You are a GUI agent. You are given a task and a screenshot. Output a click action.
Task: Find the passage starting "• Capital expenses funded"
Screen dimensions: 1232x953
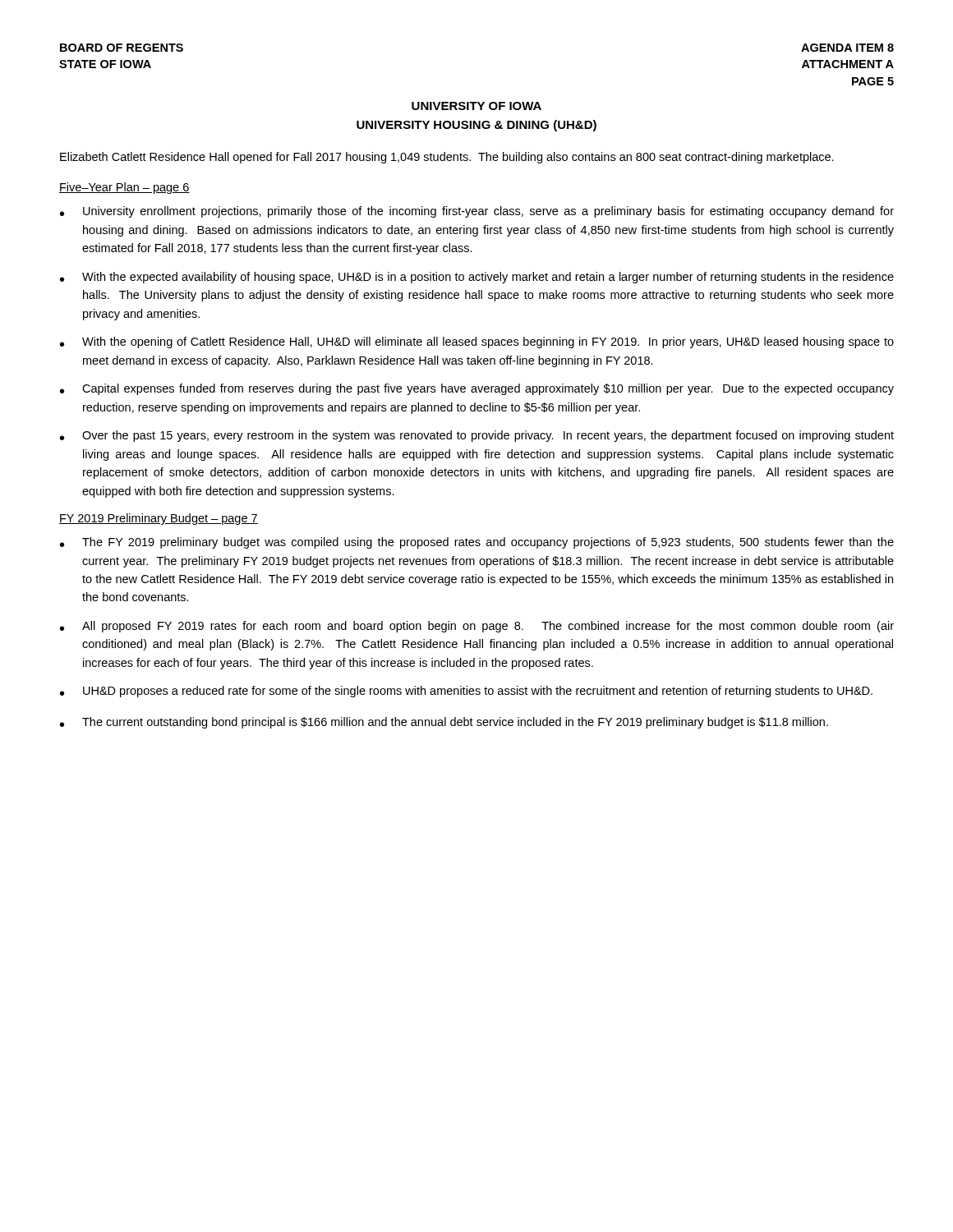click(x=476, y=398)
